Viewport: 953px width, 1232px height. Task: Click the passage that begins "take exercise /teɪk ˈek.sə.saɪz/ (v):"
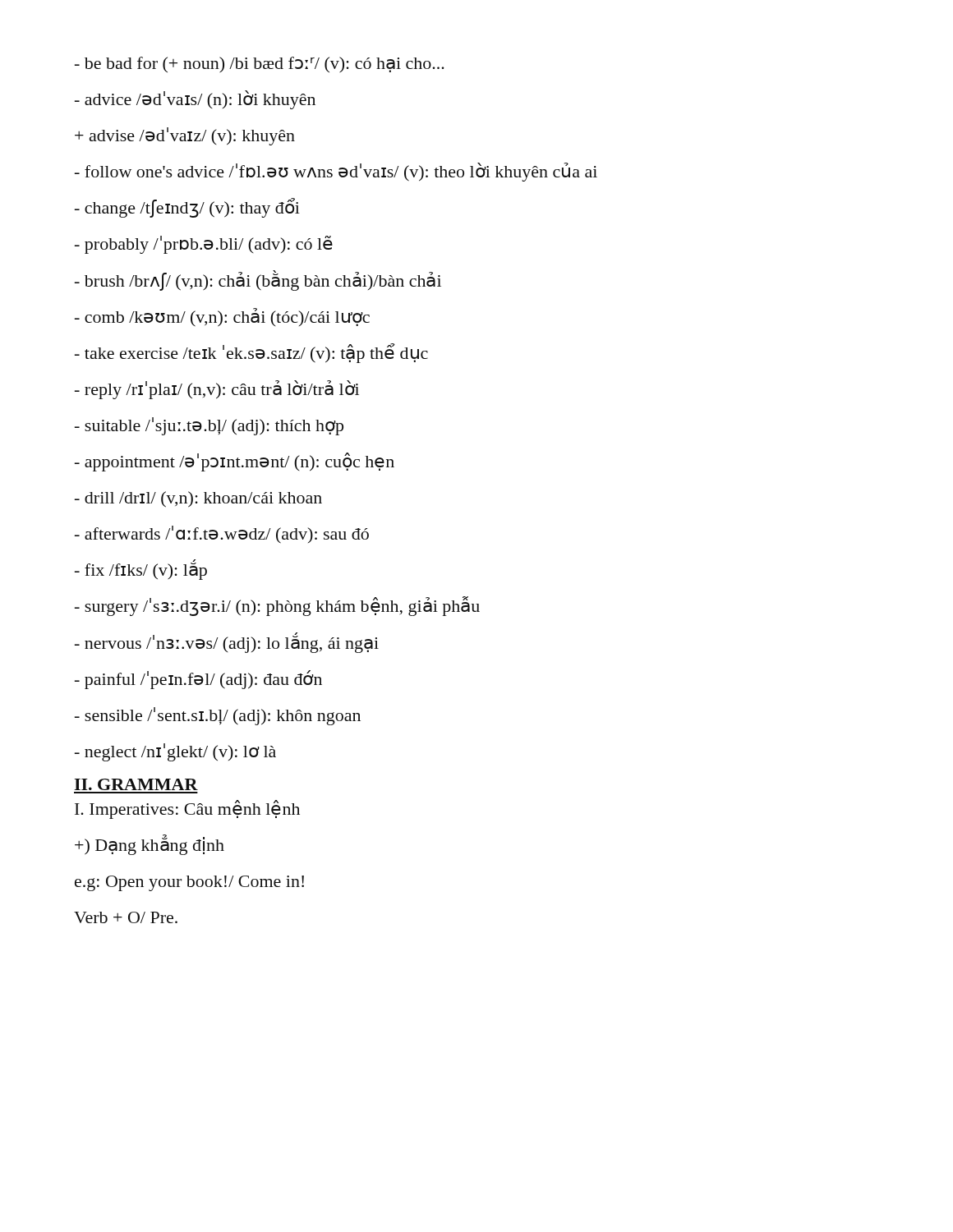251,353
